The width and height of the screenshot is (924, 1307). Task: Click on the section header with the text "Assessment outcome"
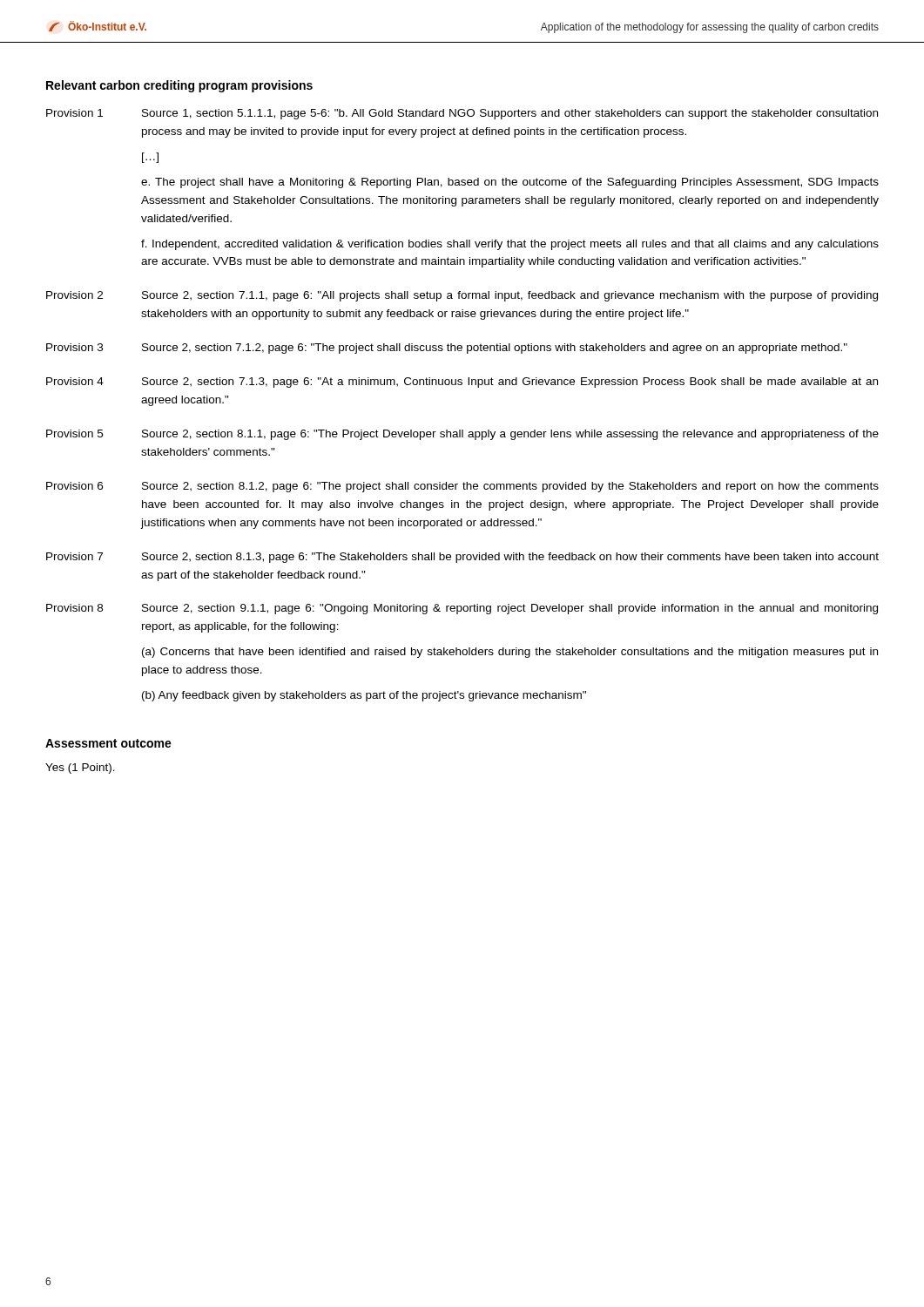coord(108,743)
